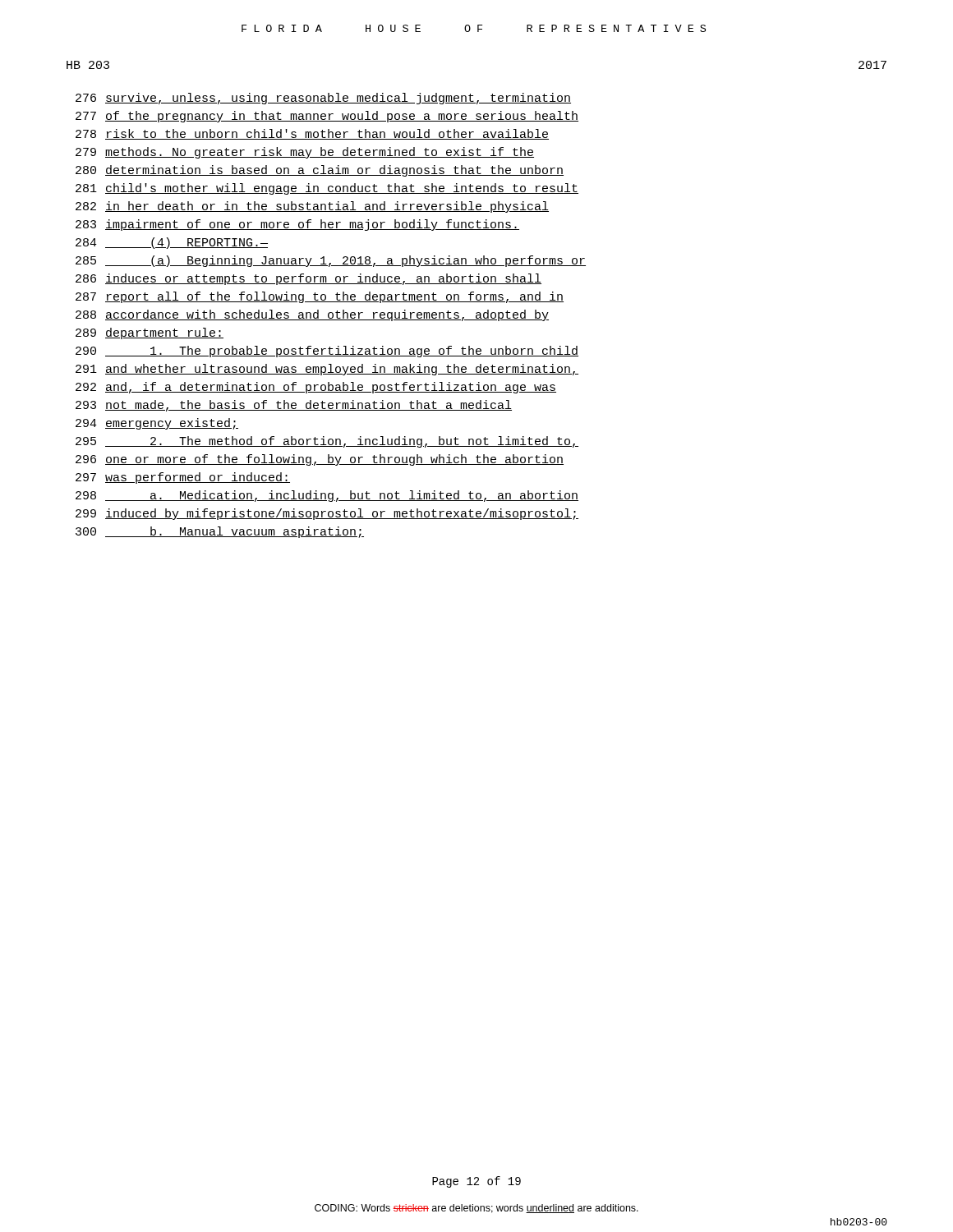
Task: Navigate to the text starting "298 a. Medication, including, but"
Action: point(476,497)
